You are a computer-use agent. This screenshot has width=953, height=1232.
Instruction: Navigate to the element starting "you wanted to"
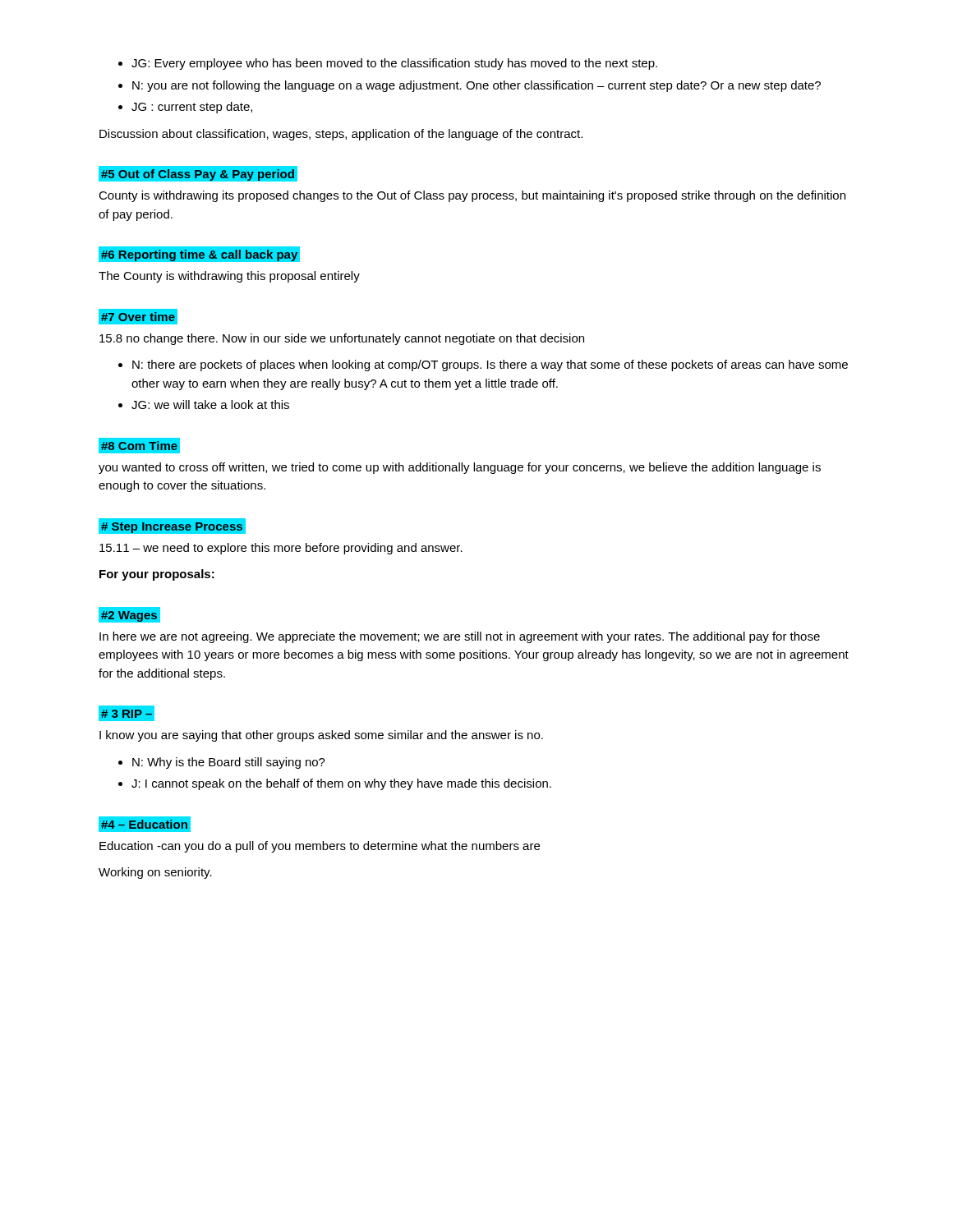point(460,476)
